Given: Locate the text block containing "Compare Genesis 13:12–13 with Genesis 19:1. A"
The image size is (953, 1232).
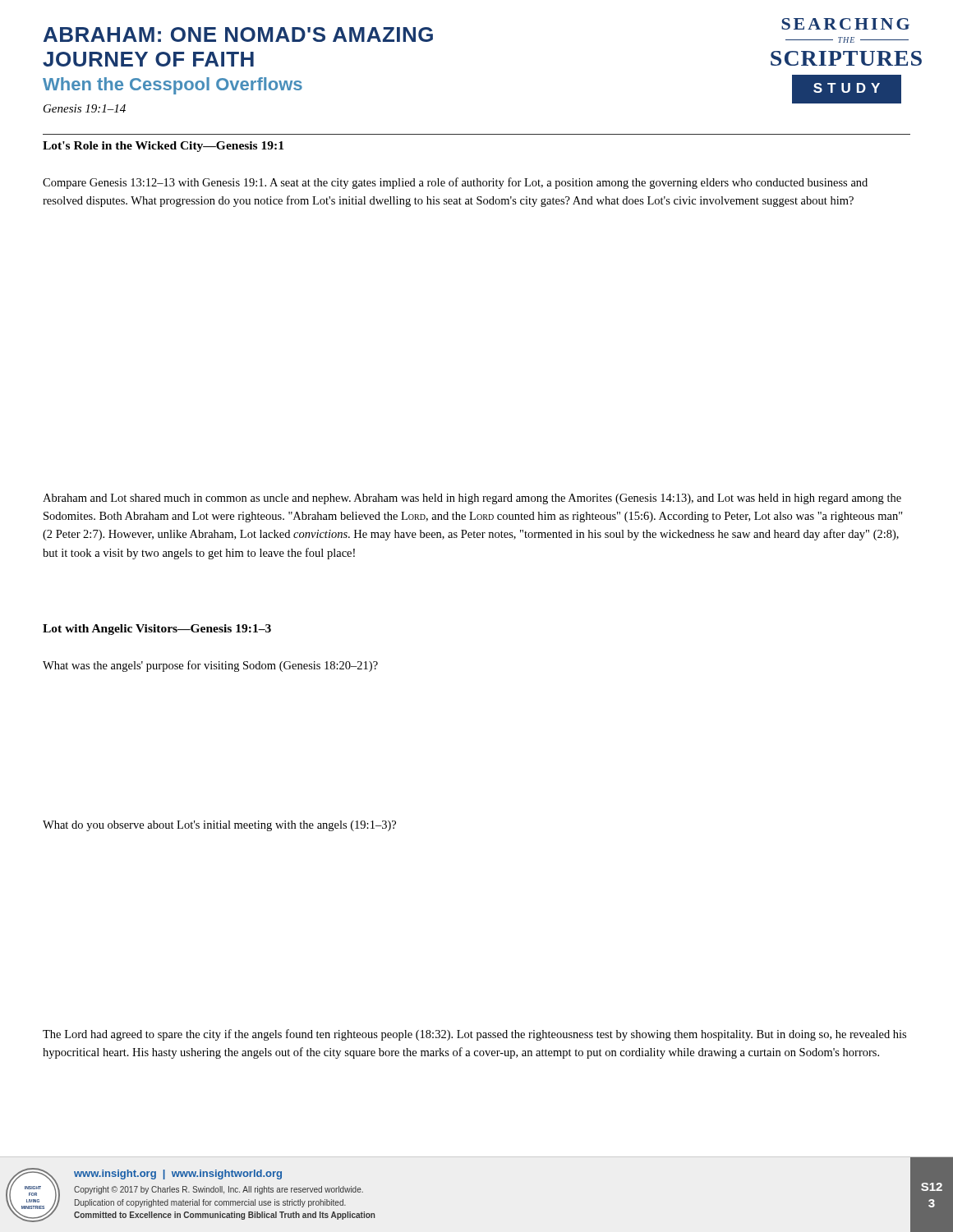Looking at the screenshot, I should pyautogui.click(x=476, y=191).
